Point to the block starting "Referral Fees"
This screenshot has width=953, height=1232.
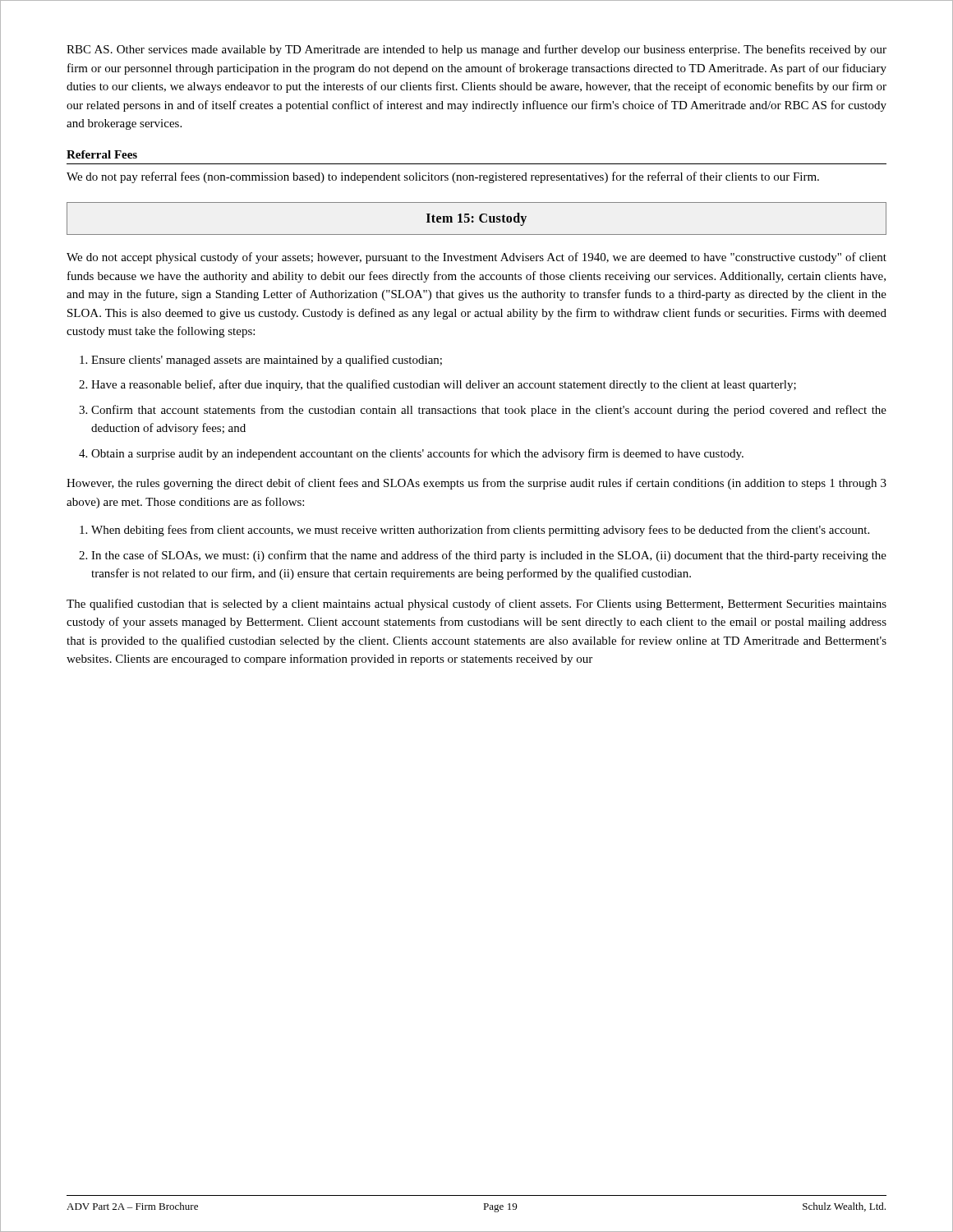(476, 156)
